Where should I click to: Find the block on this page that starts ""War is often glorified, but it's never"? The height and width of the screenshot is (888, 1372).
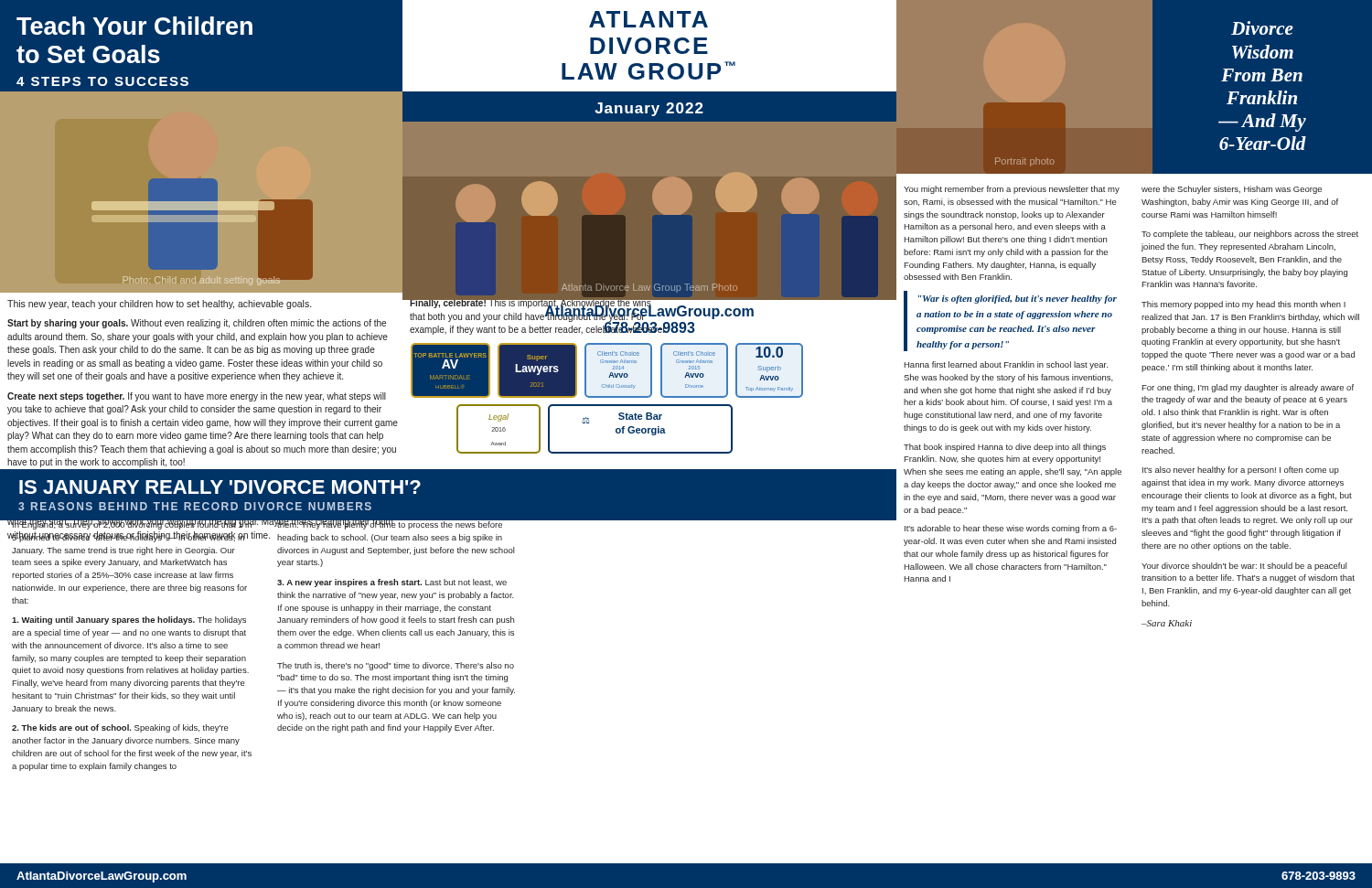[1017, 321]
